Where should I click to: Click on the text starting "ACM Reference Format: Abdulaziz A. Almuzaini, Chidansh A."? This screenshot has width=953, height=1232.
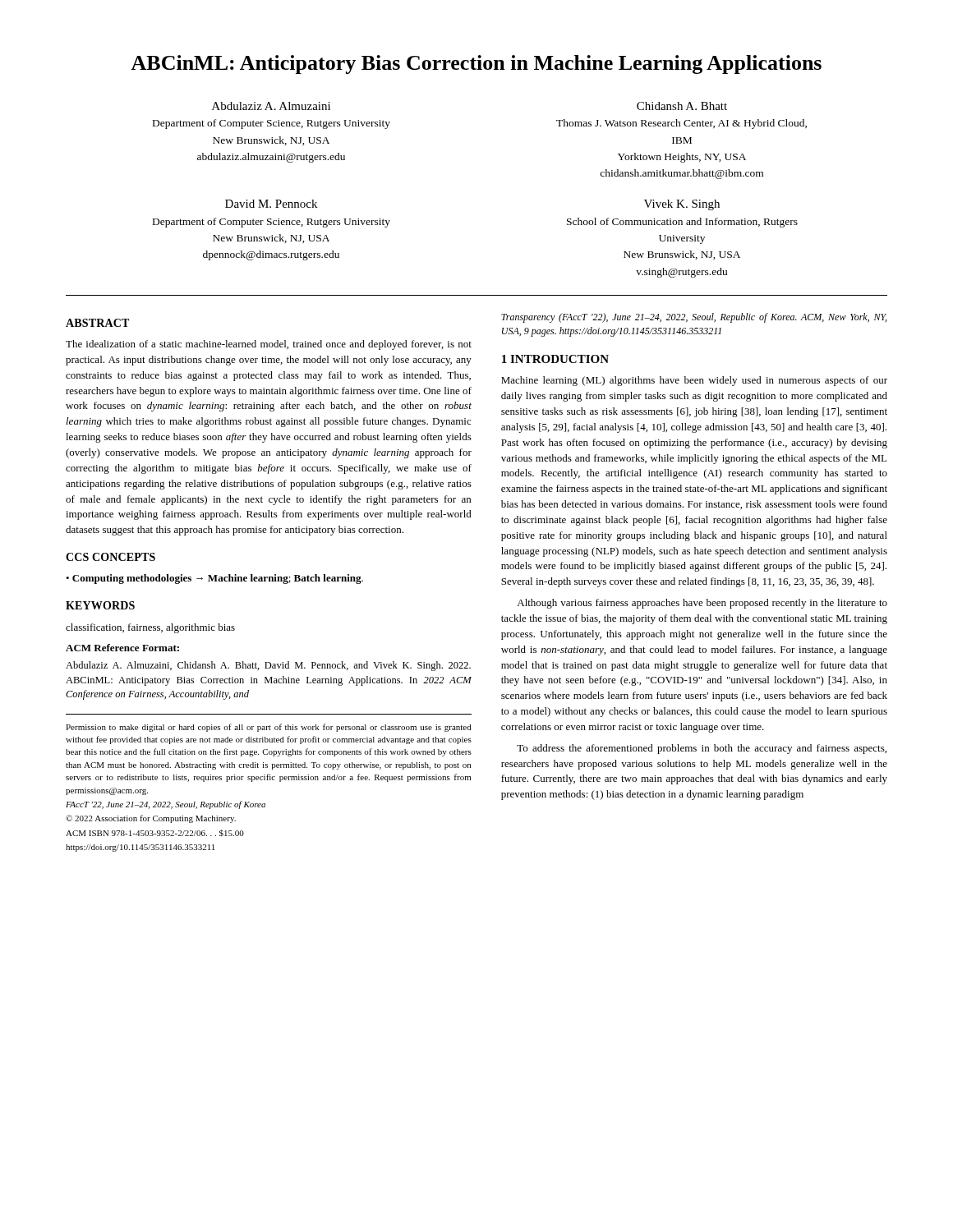point(269,671)
